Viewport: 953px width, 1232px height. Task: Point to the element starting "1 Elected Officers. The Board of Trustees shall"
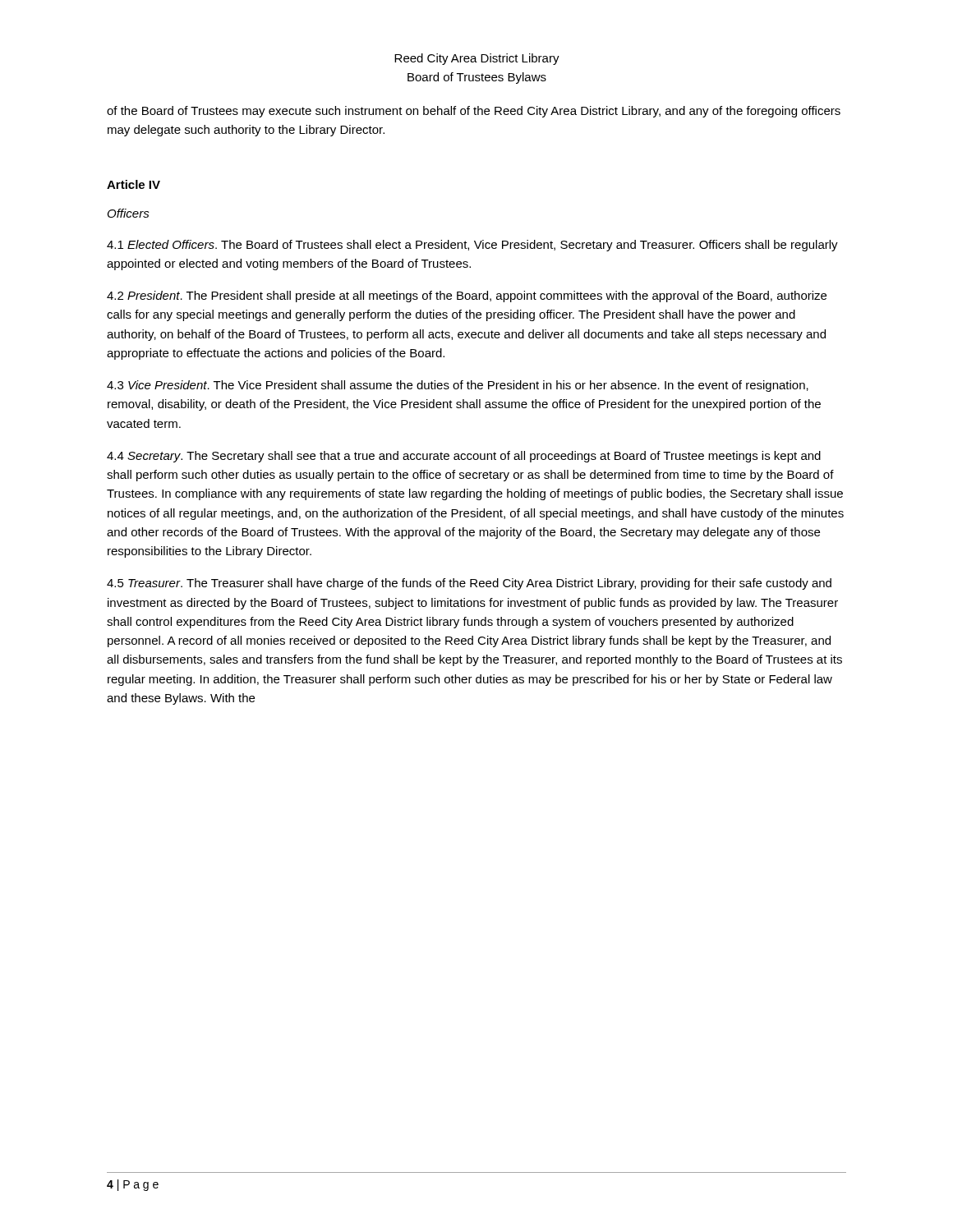472,253
